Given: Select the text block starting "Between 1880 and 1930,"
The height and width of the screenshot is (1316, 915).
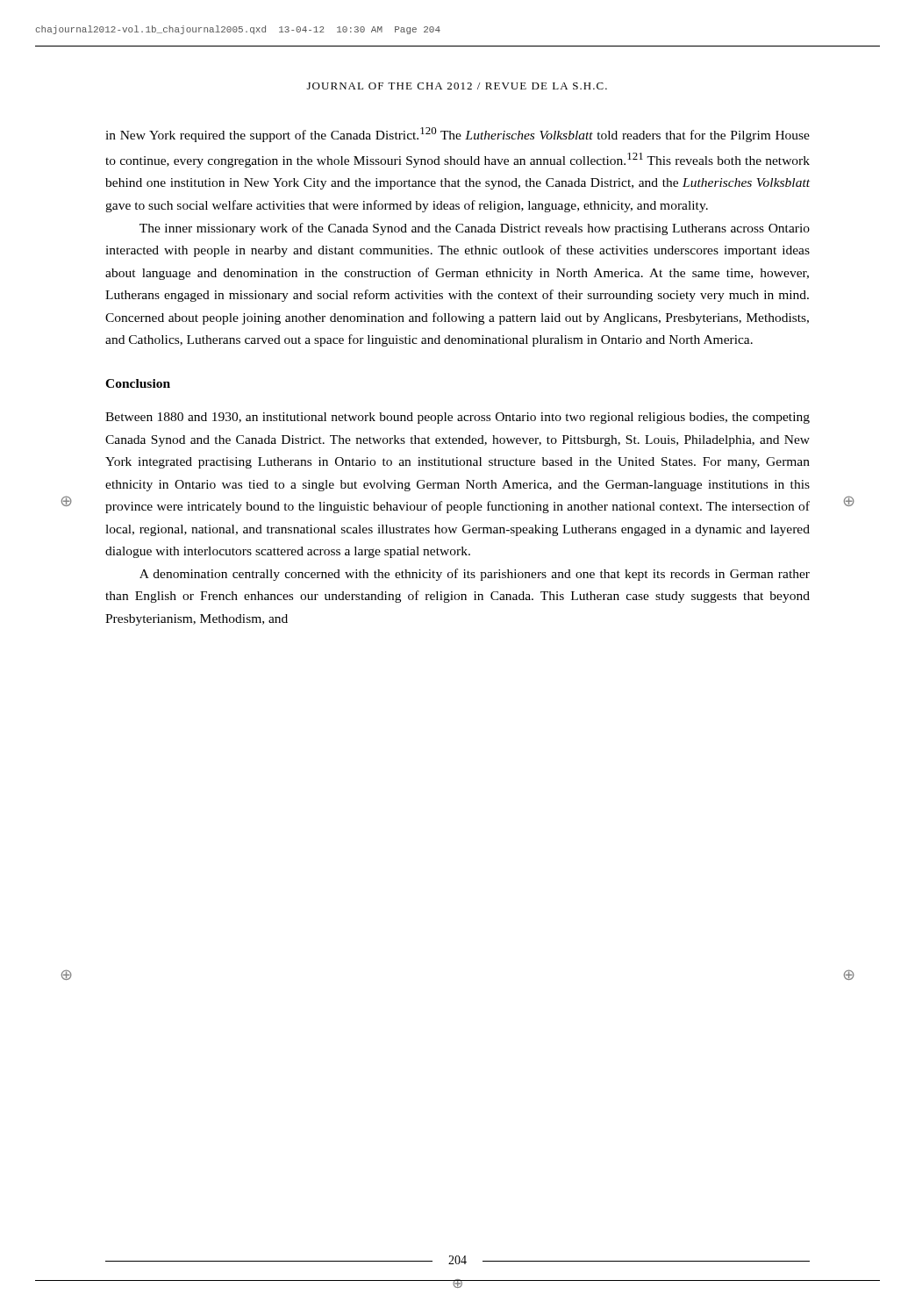Looking at the screenshot, I should (458, 484).
